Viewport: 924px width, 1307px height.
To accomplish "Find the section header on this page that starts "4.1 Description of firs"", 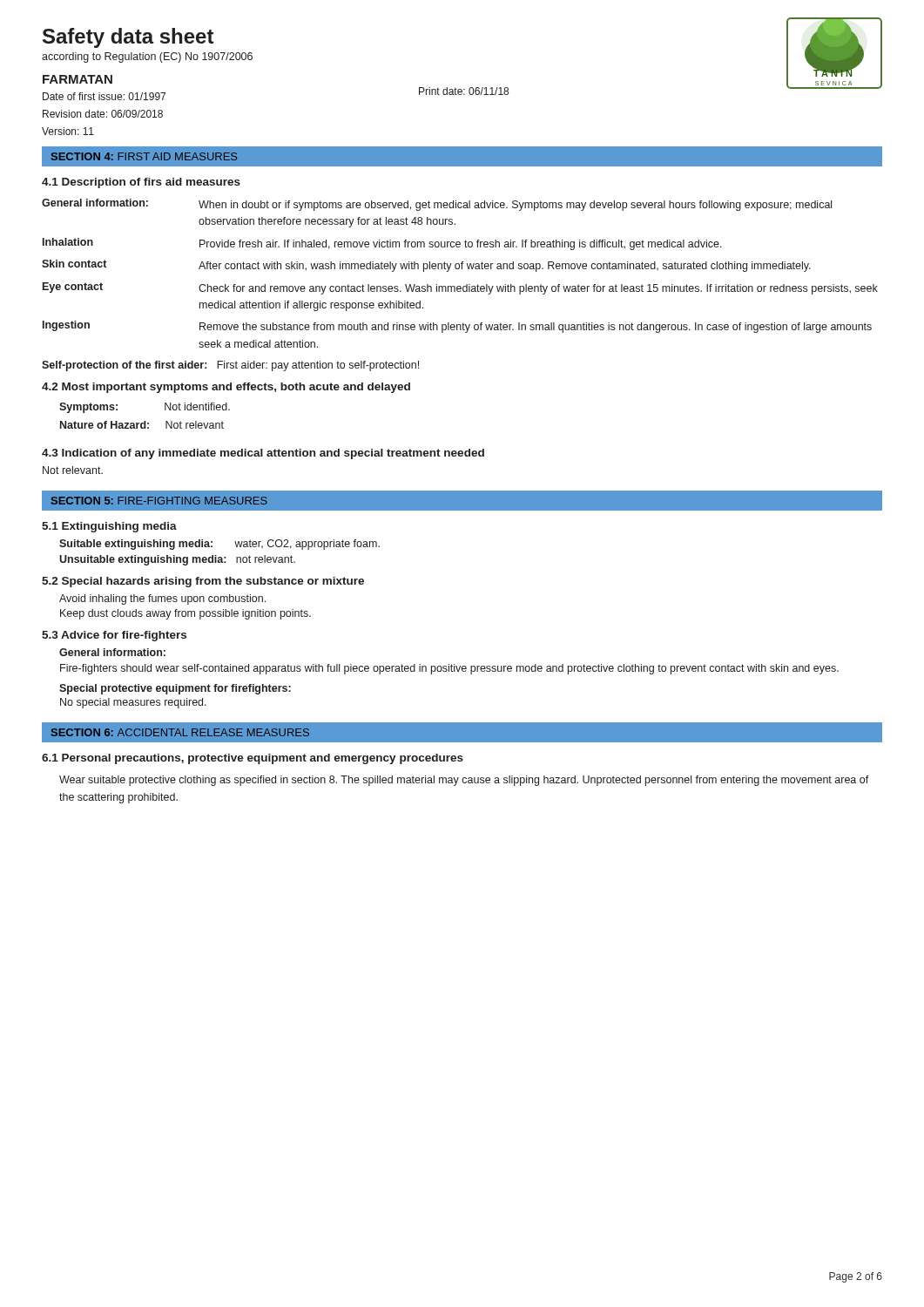I will [x=141, y=182].
